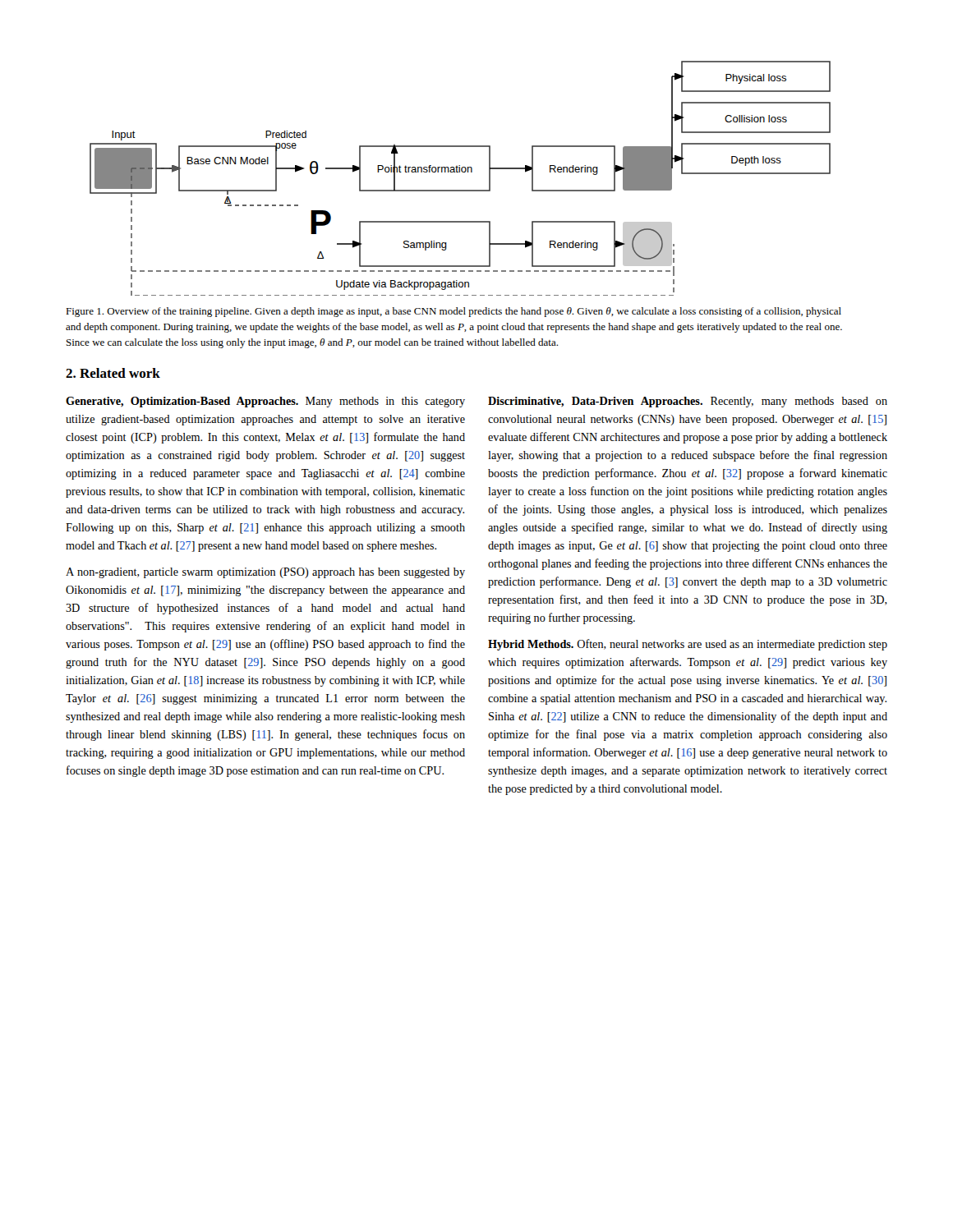Find the passage starting "Generative, Optimization-Based Approaches. Many methods in this"
Screen dimensions: 1232x953
[265, 585]
